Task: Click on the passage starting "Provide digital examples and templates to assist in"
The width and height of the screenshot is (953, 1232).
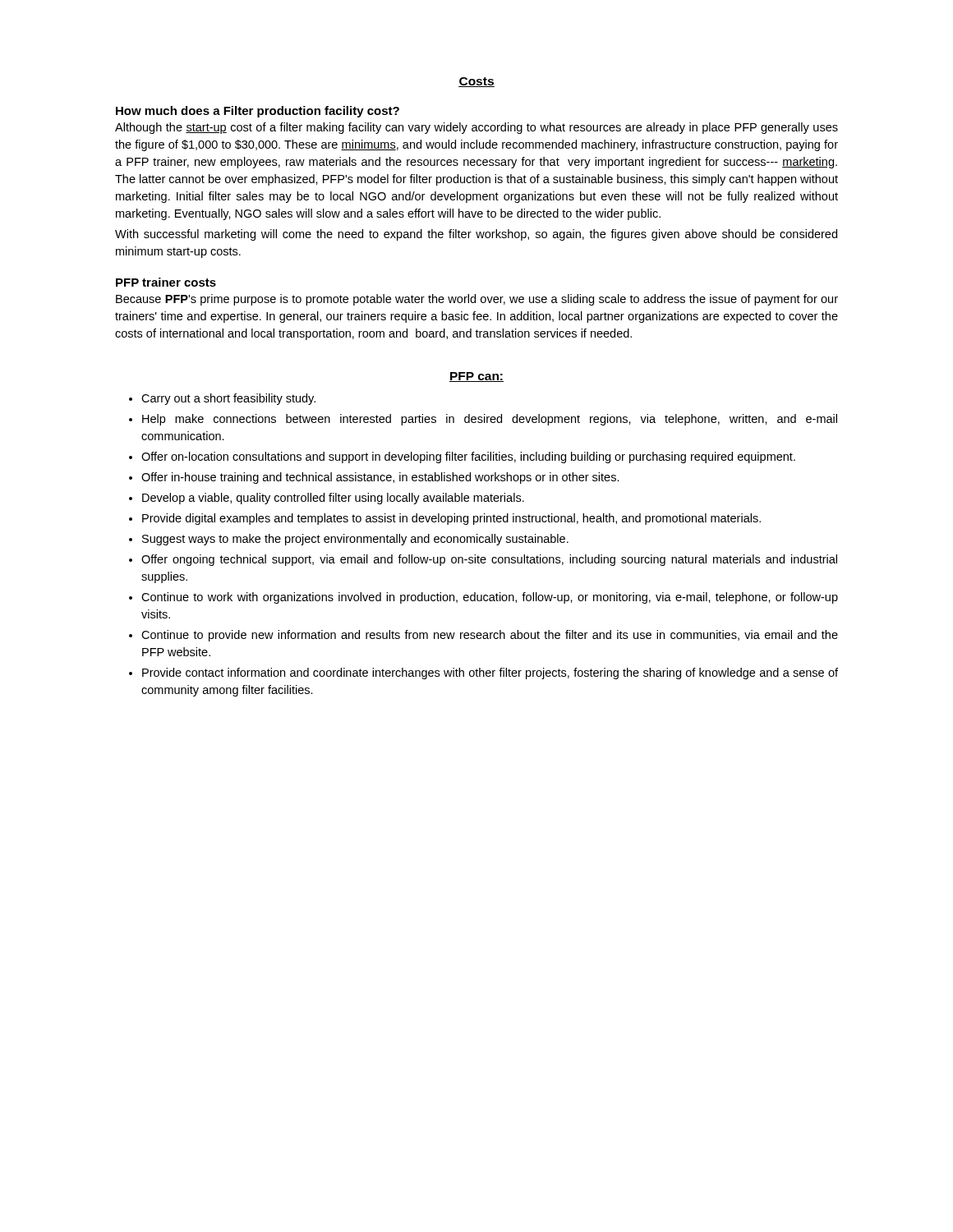Action: [x=452, y=518]
